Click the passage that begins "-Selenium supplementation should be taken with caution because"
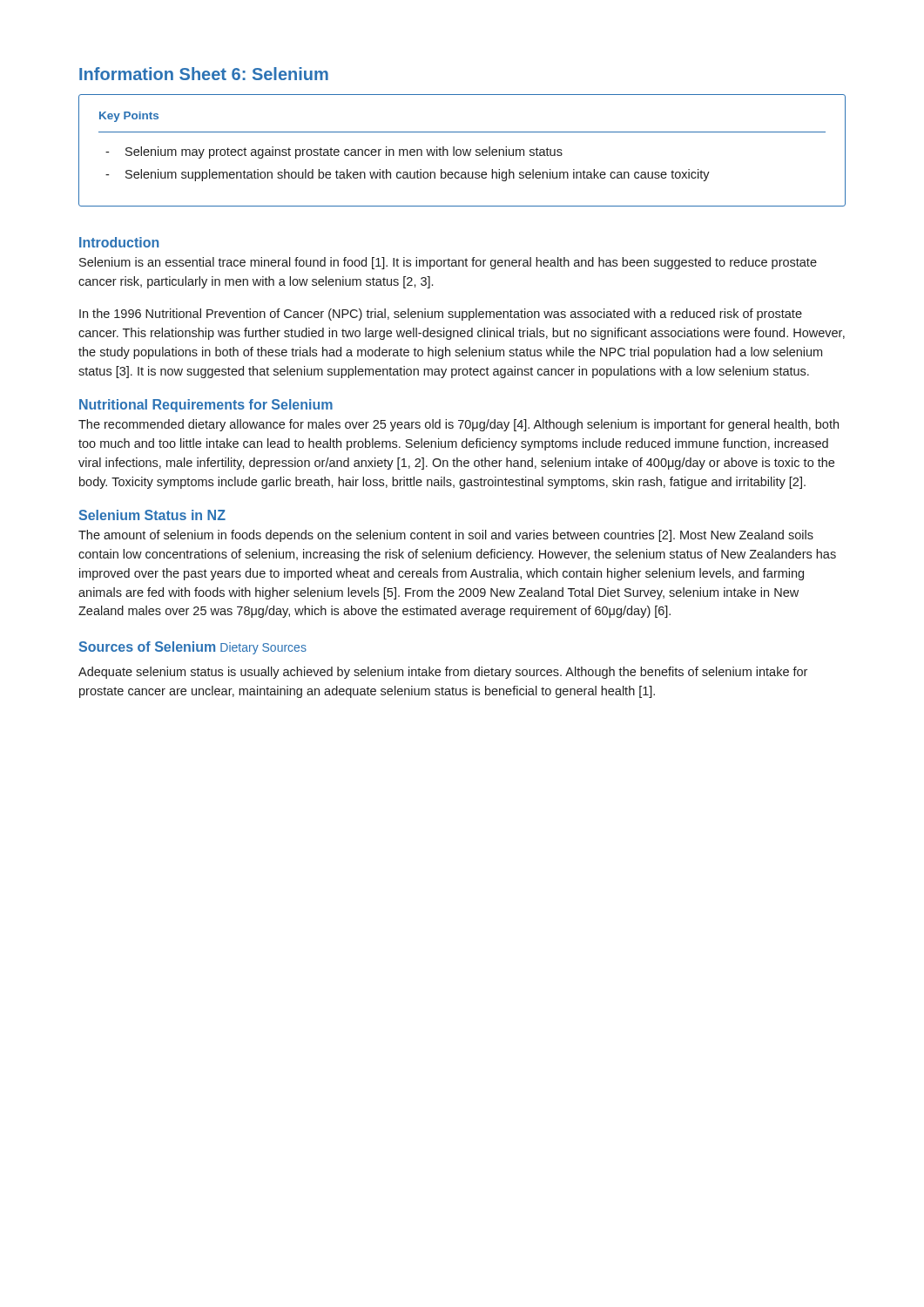 [x=407, y=175]
